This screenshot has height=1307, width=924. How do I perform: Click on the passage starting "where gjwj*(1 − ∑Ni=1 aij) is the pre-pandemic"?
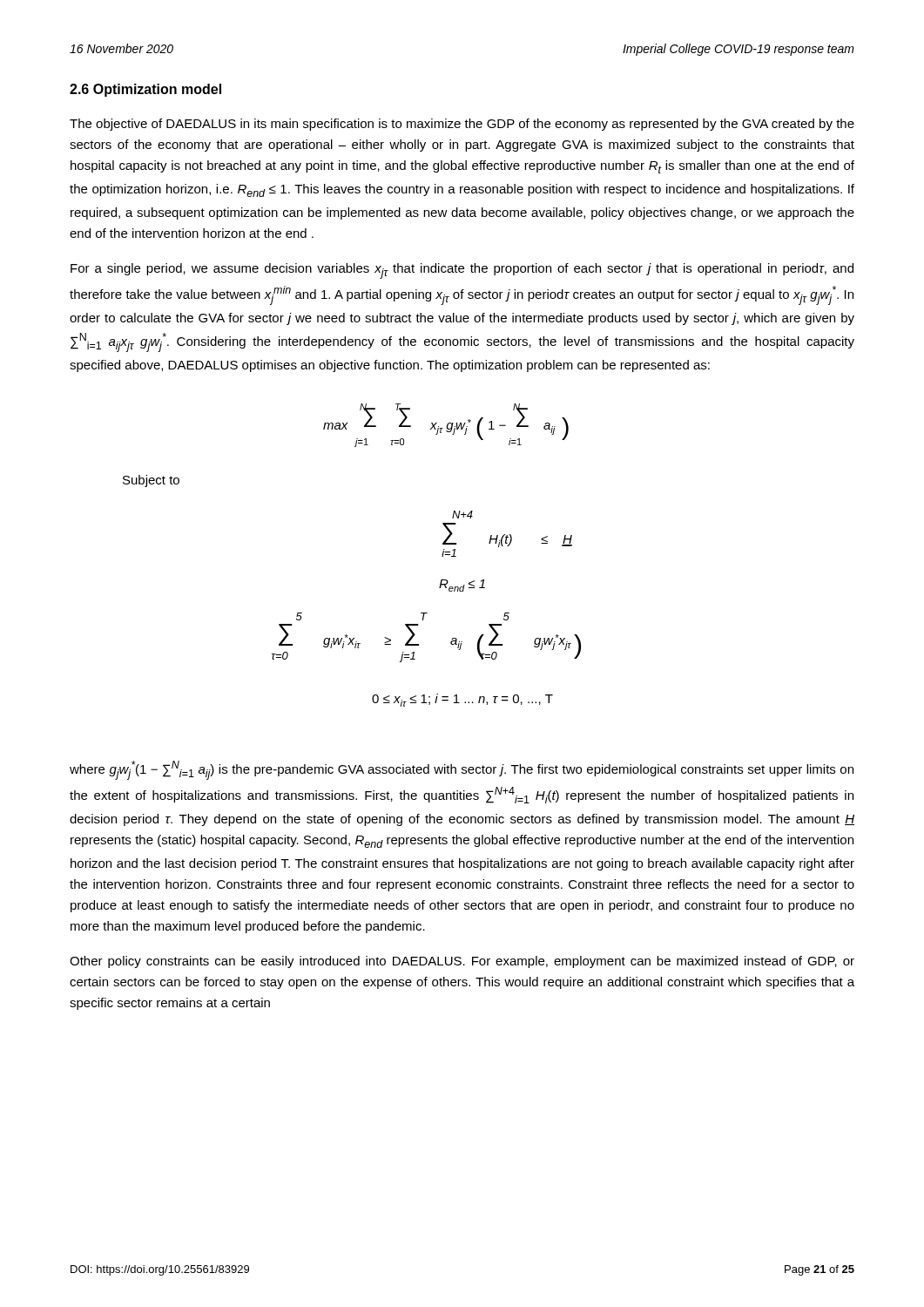click(462, 846)
